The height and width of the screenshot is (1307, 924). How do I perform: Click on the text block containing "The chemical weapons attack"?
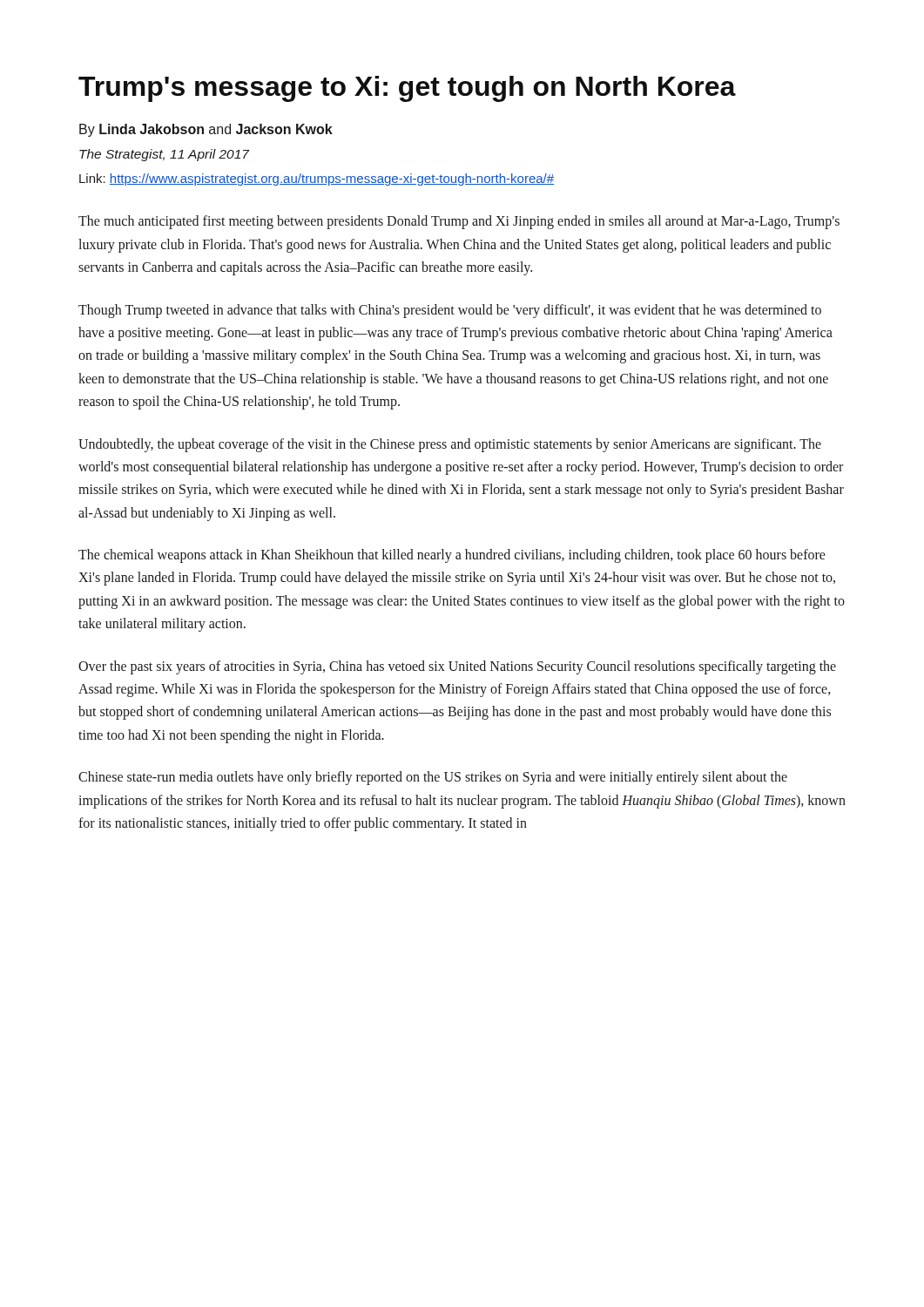tap(462, 589)
